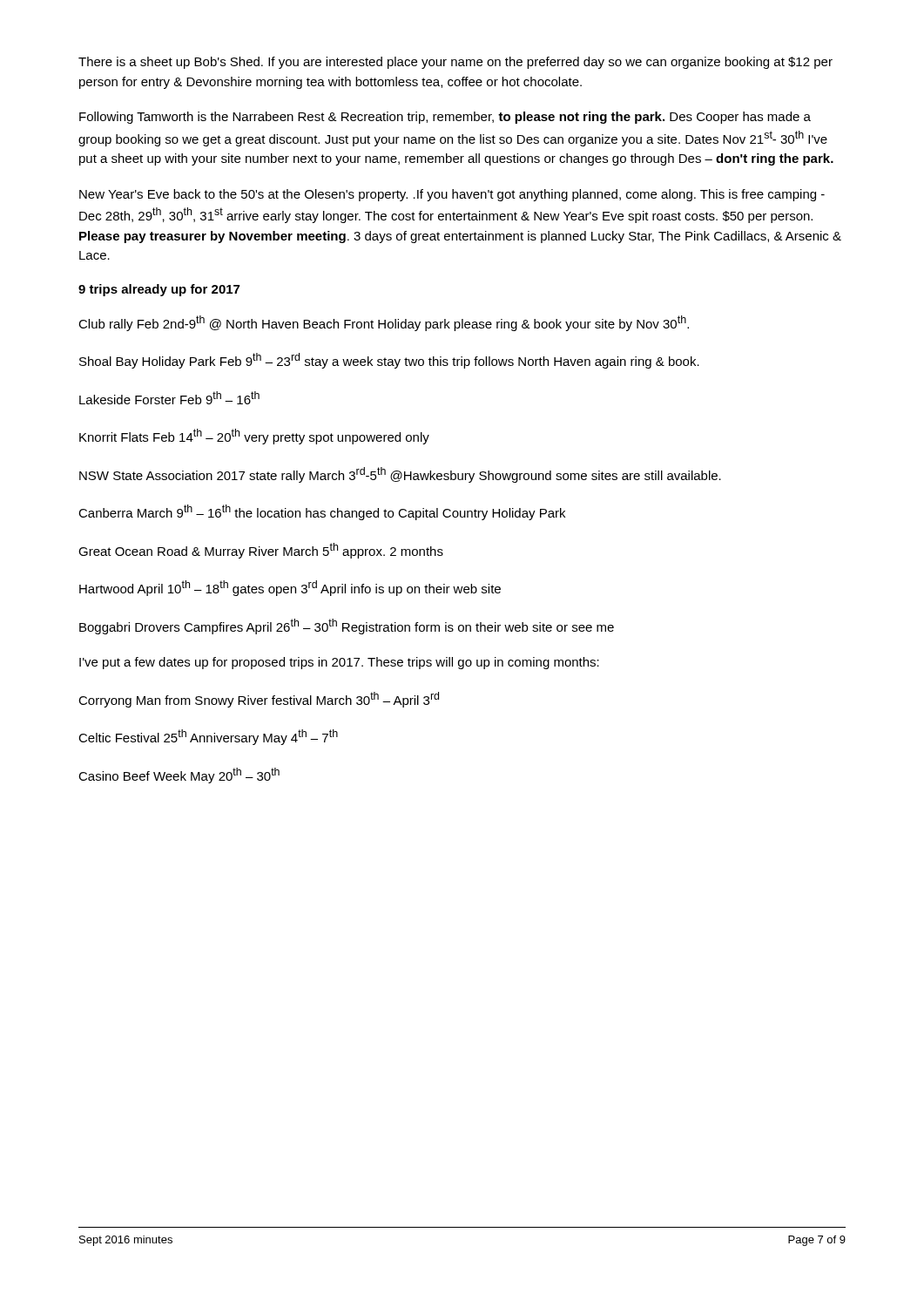
Task: Find the block on this page that starts "Corryong Man from"
Action: [x=259, y=698]
